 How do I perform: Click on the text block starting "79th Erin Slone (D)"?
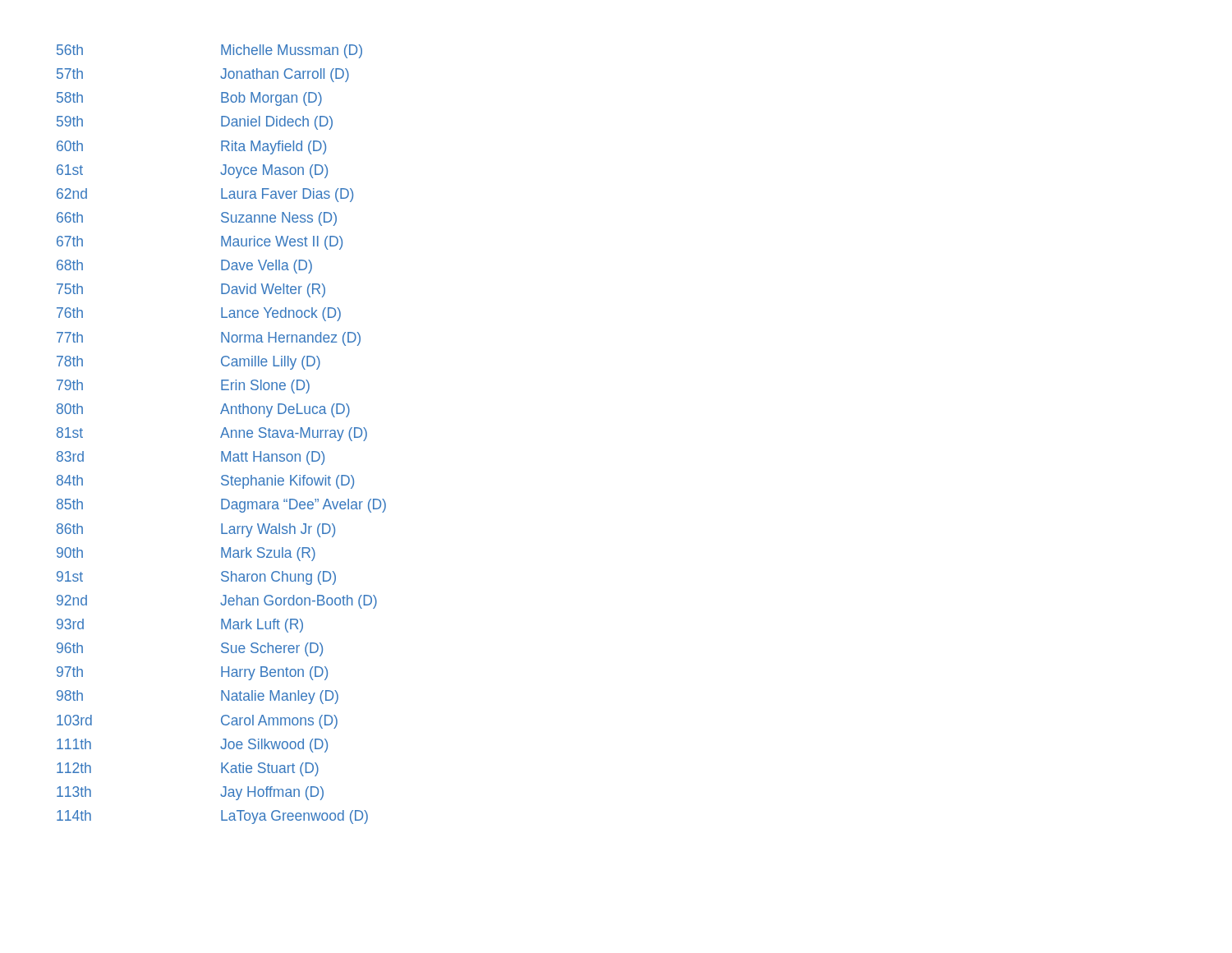[68, 386]
